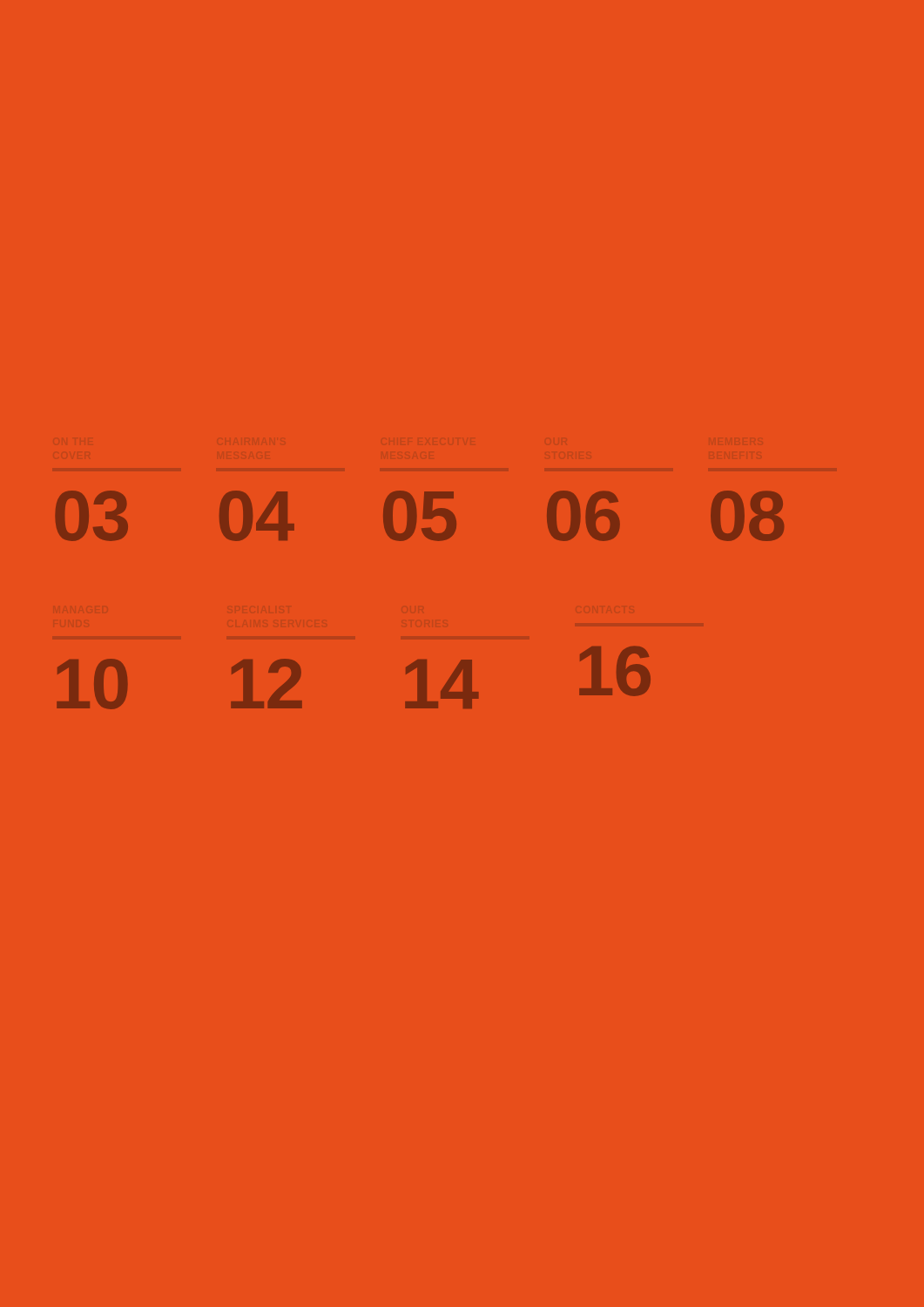Select the list item with the text "CHAIRMAN'SMESSAGE 04"
This screenshot has width=924, height=1307.
(289, 494)
